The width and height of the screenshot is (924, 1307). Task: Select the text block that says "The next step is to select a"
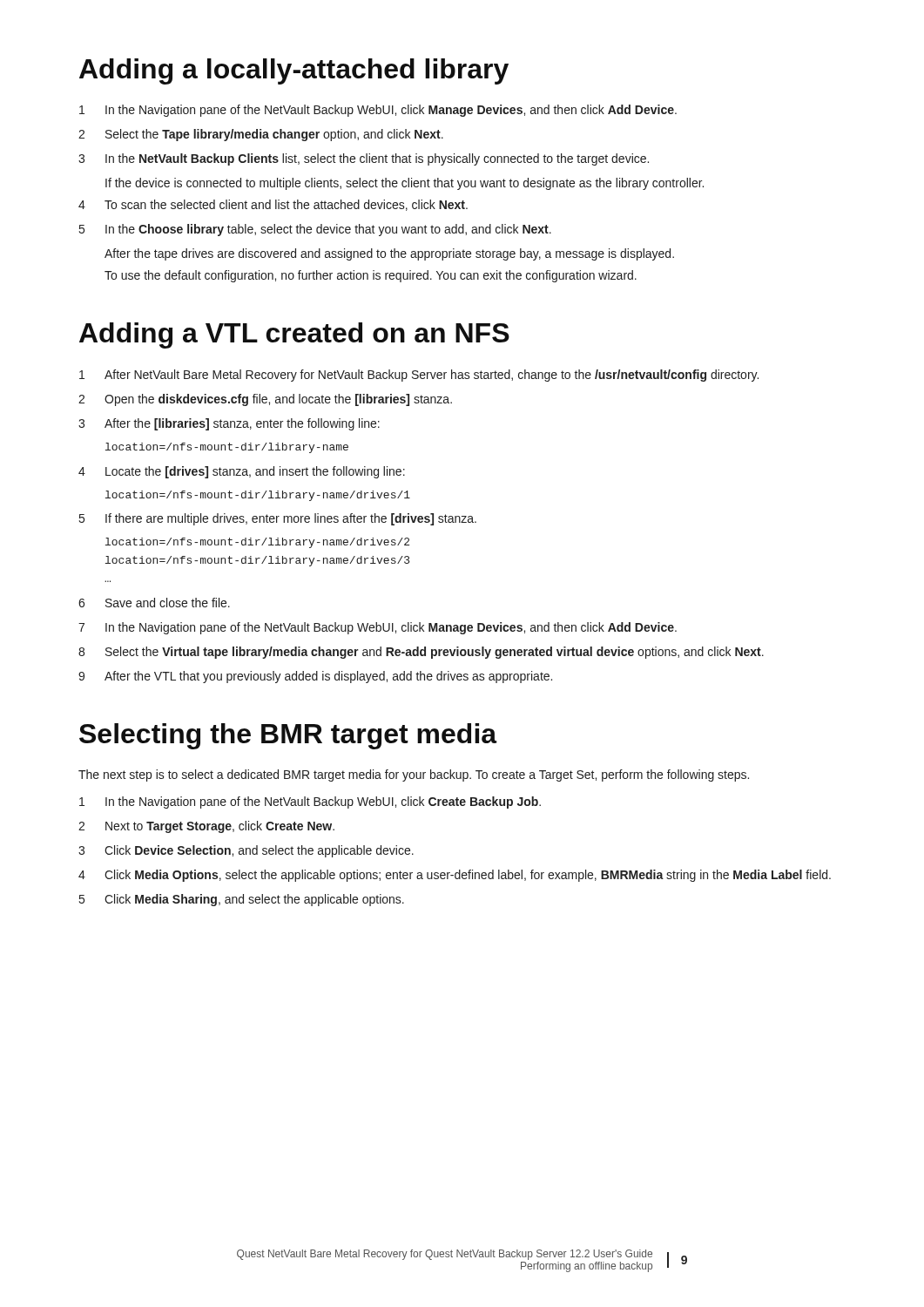414,775
